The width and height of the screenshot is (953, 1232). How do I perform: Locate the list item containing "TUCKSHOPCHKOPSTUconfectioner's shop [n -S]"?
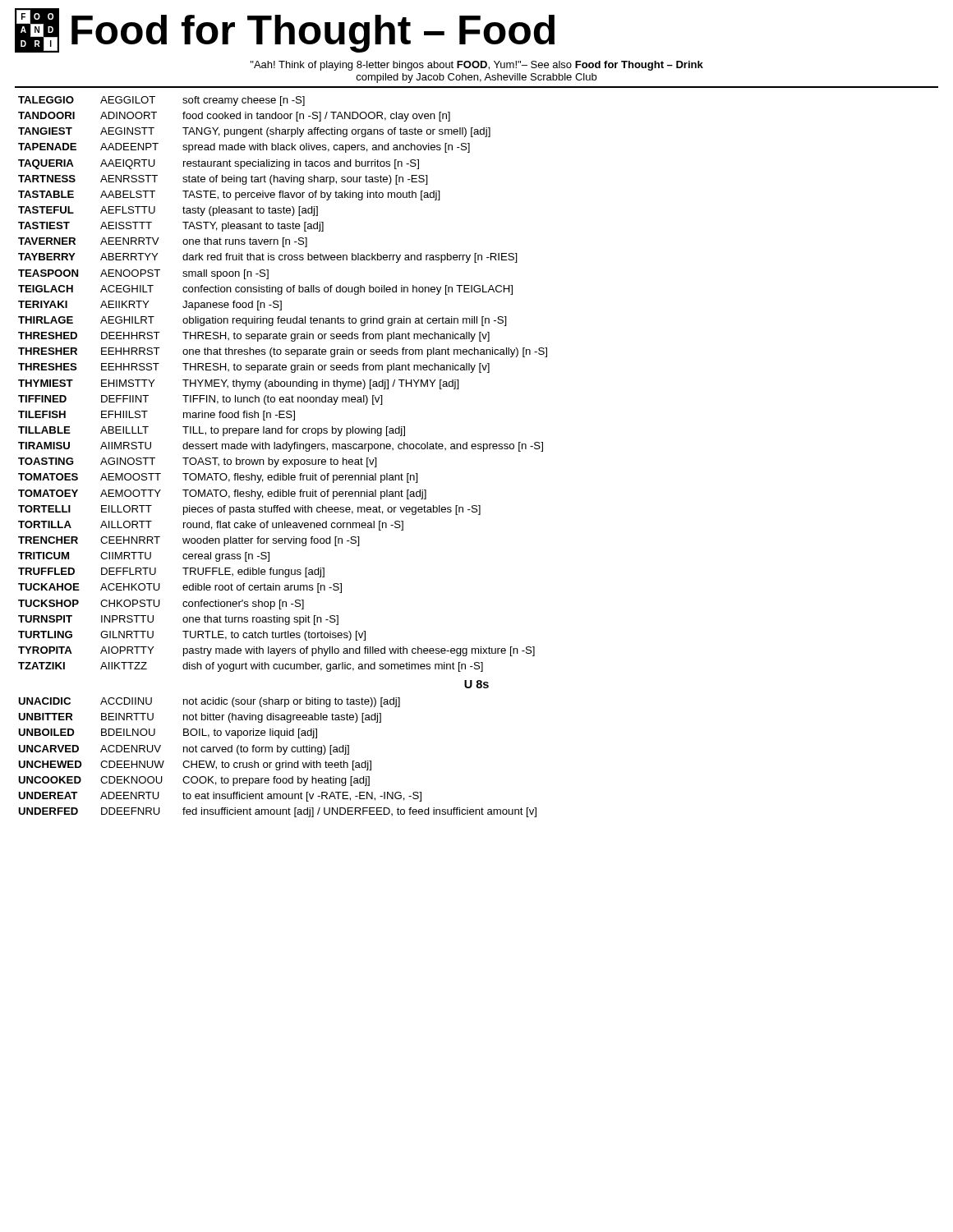[x=161, y=605]
